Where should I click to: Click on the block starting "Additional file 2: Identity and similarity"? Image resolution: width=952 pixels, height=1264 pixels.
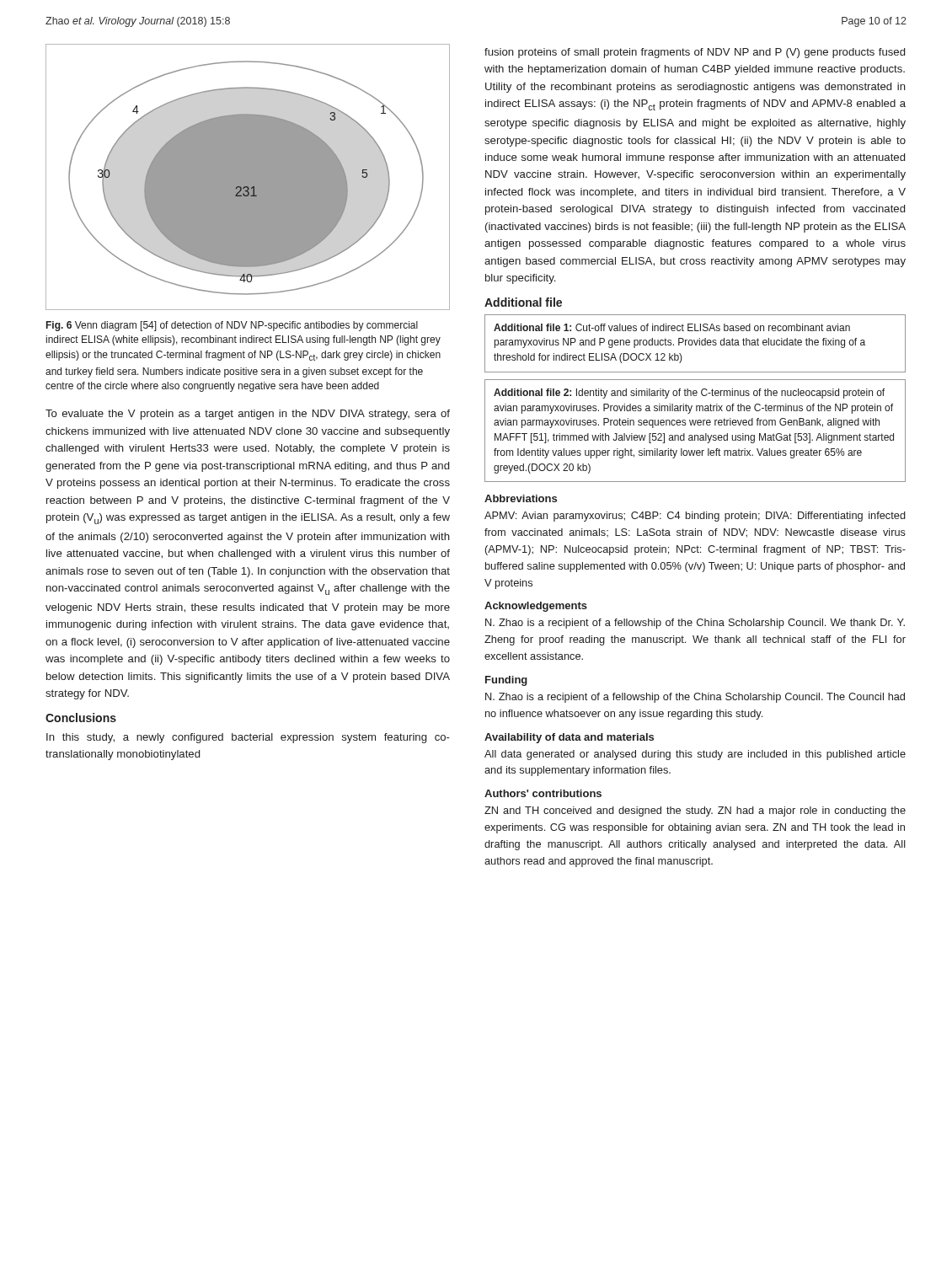tap(694, 430)
